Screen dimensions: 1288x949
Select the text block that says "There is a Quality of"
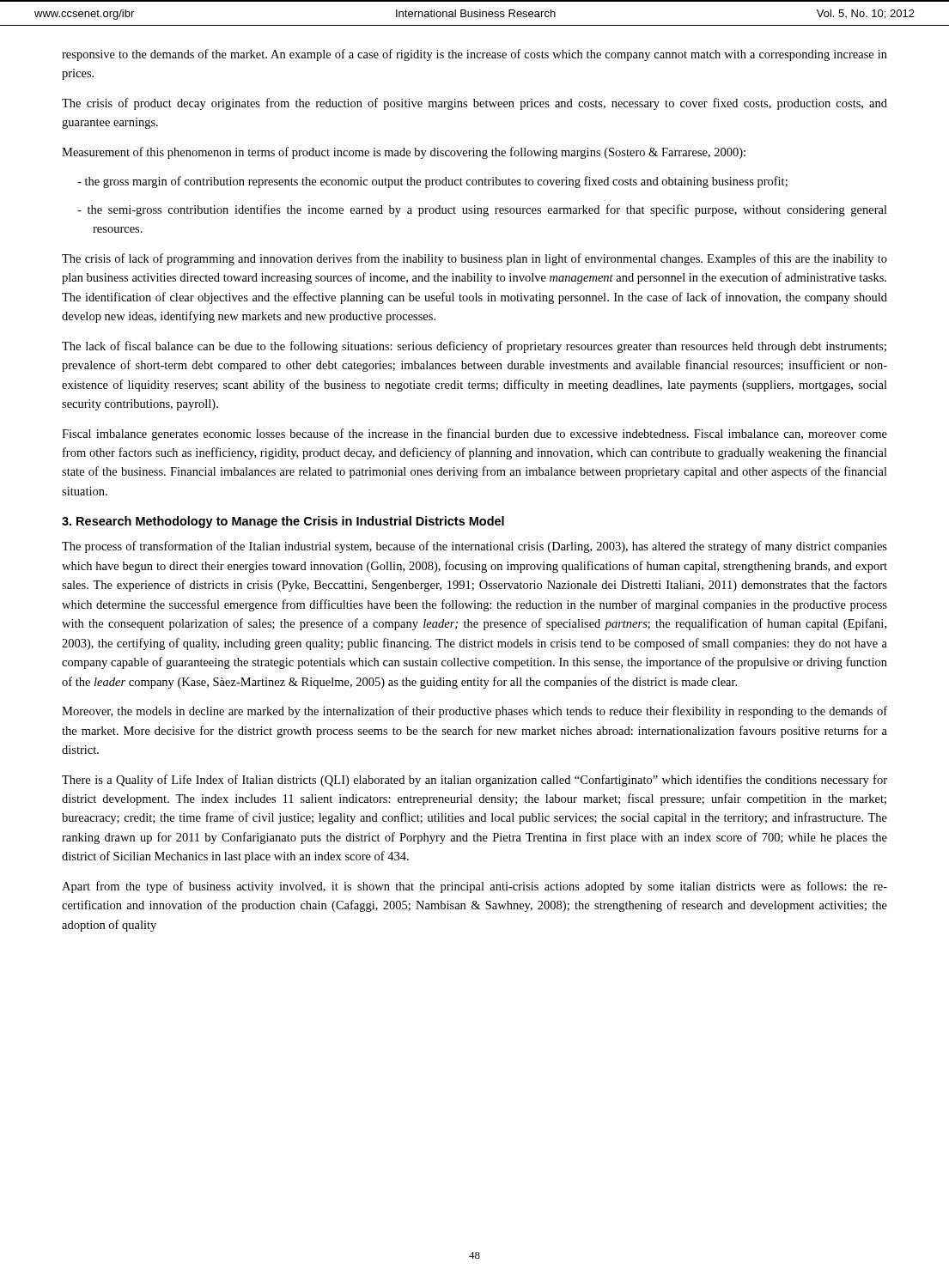pyautogui.click(x=474, y=818)
